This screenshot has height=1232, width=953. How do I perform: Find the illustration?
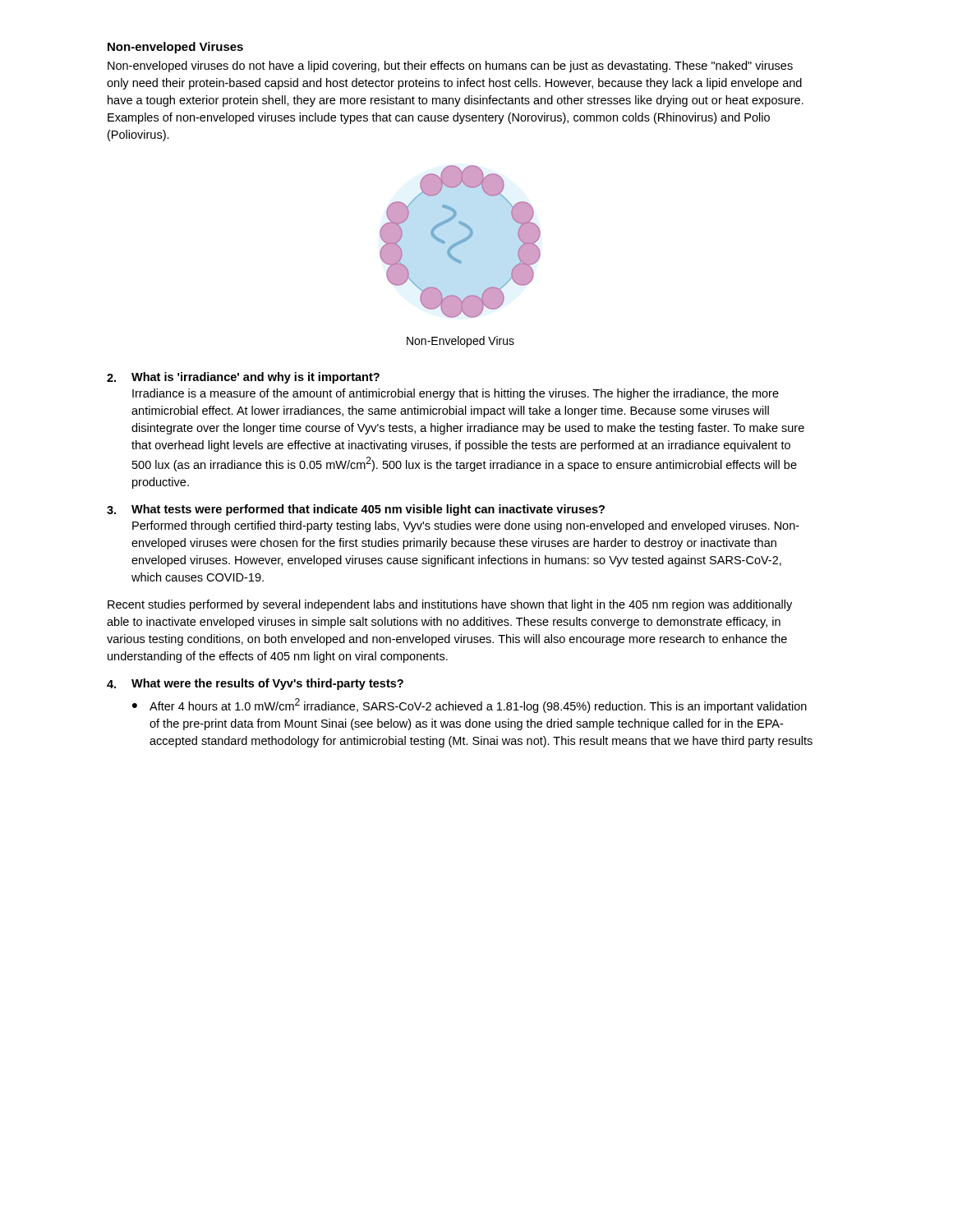(x=460, y=243)
